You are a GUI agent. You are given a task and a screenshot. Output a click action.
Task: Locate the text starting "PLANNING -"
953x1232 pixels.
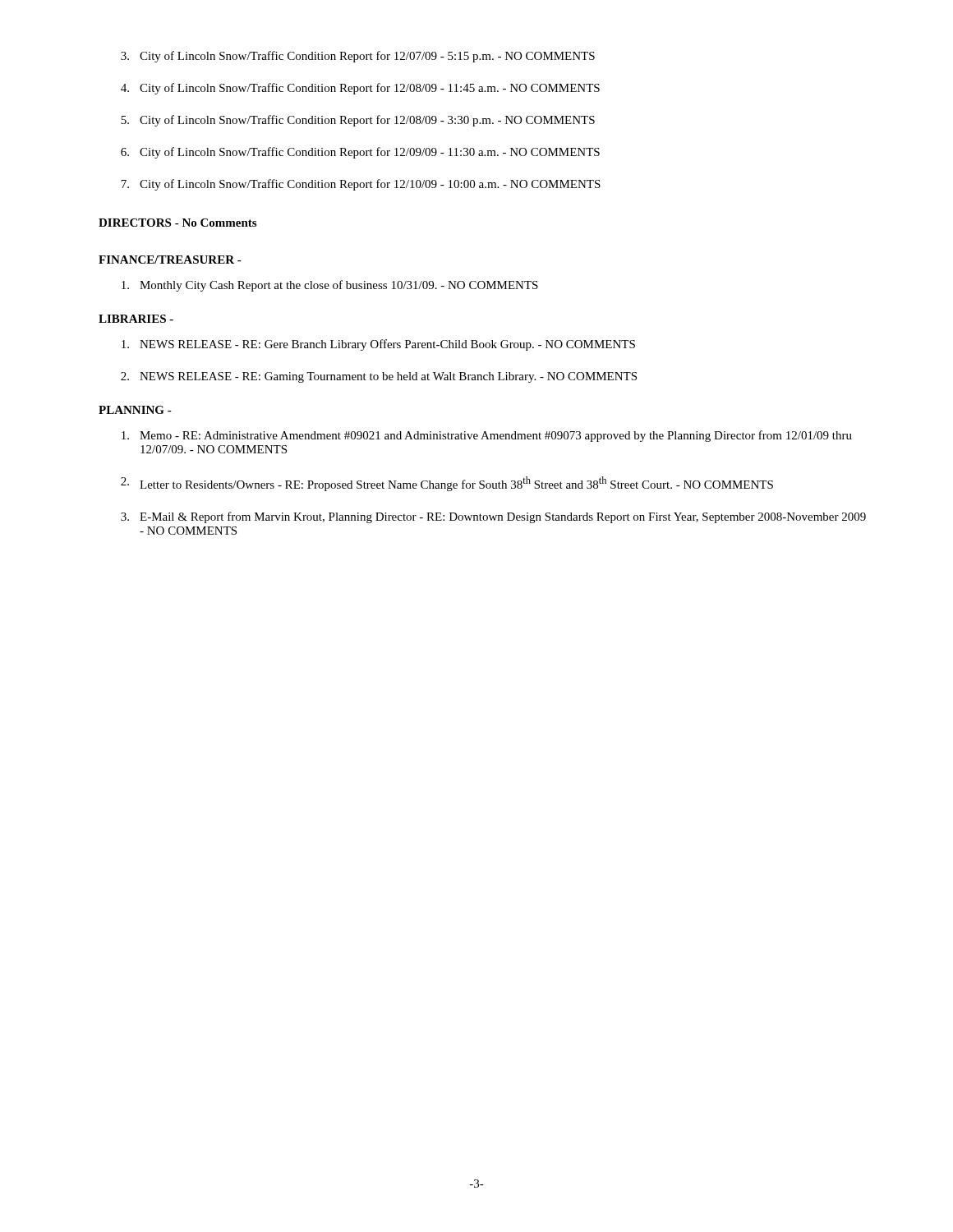[135, 410]
